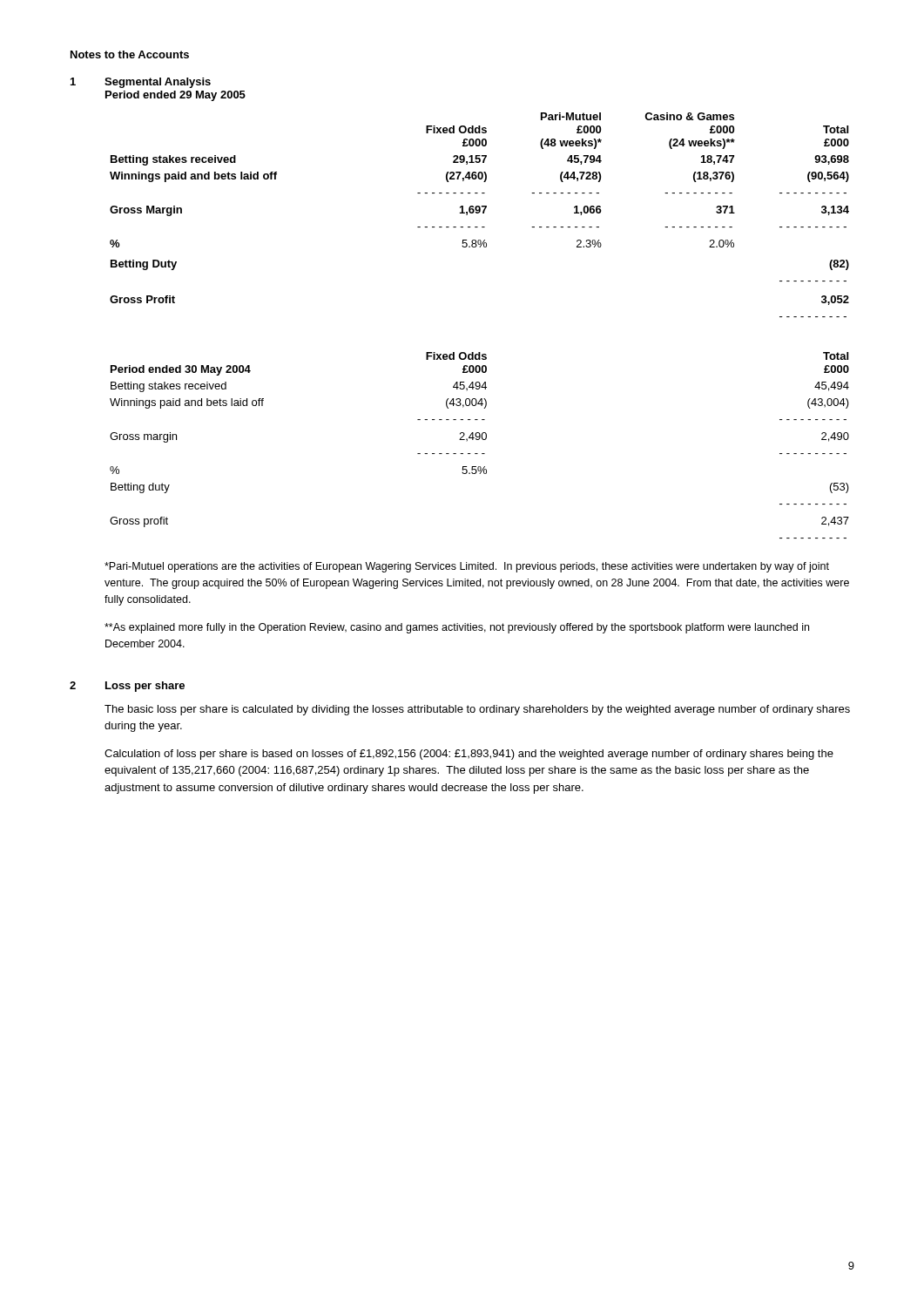This screenshot has height=1307, width=924.
Task: Locate the region starting "Loss per share"
Action: pyautogui.click(x=145, y=685)
